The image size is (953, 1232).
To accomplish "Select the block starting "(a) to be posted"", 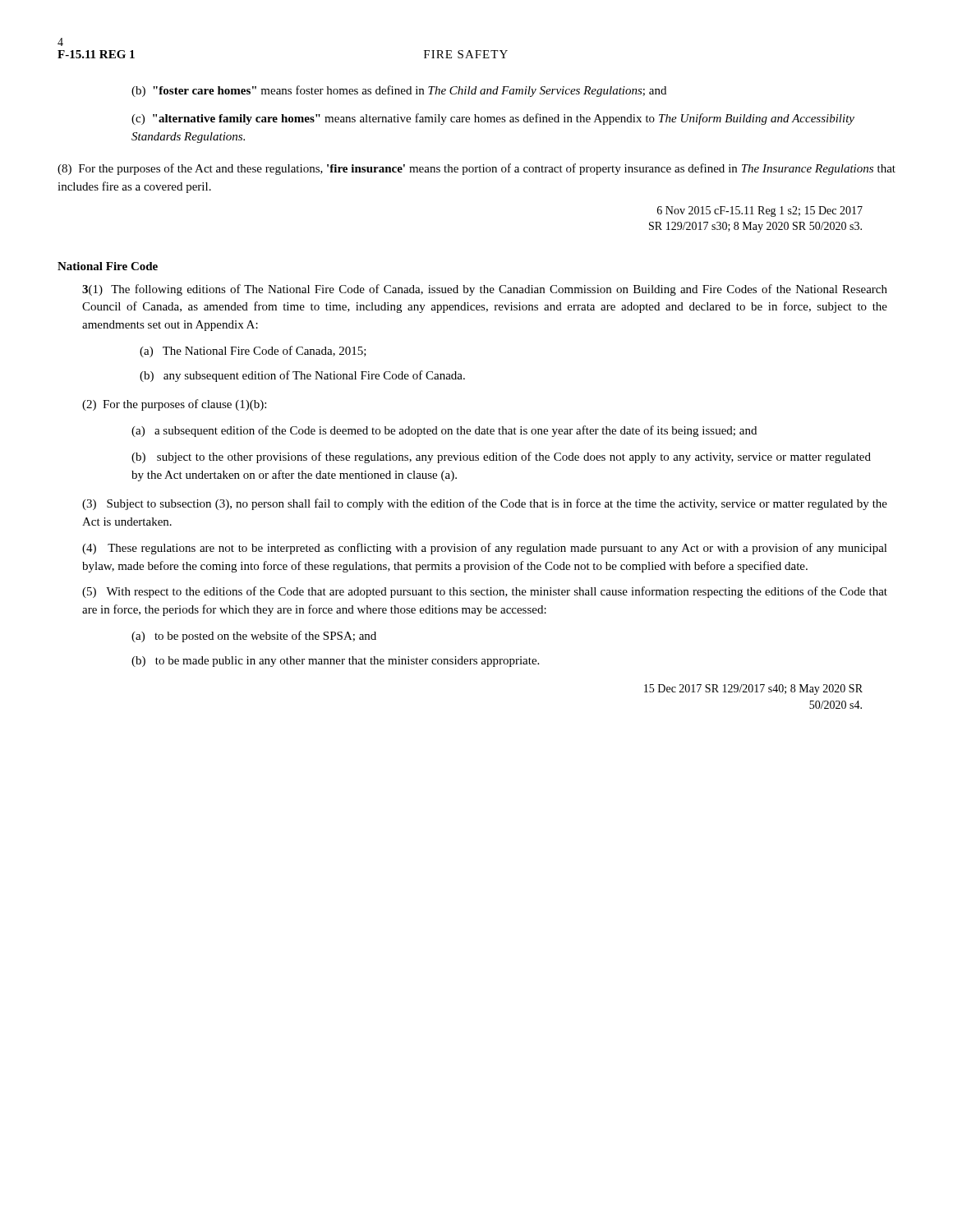I will (254, 636).
